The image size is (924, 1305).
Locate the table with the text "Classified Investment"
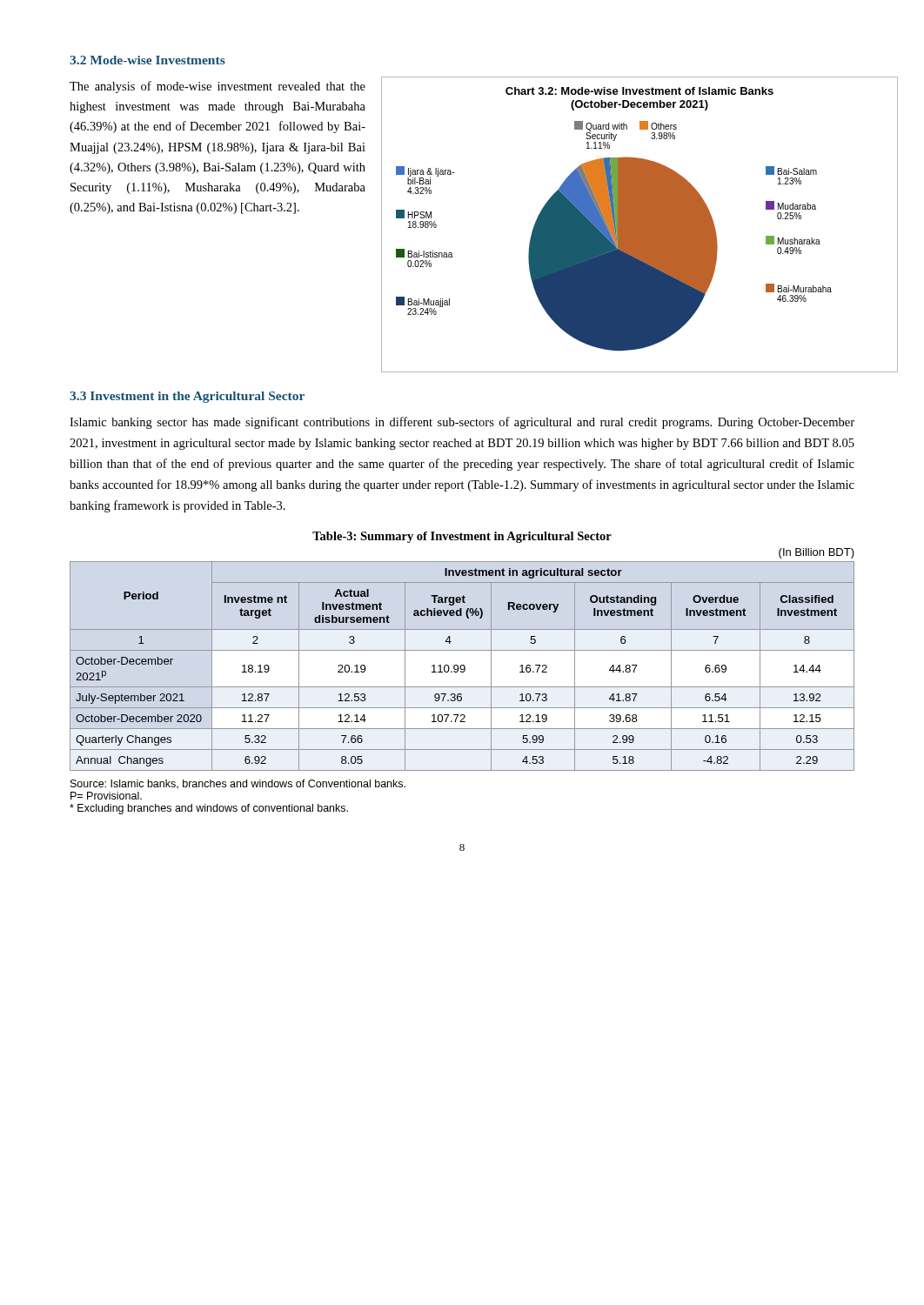pos(462,666)
